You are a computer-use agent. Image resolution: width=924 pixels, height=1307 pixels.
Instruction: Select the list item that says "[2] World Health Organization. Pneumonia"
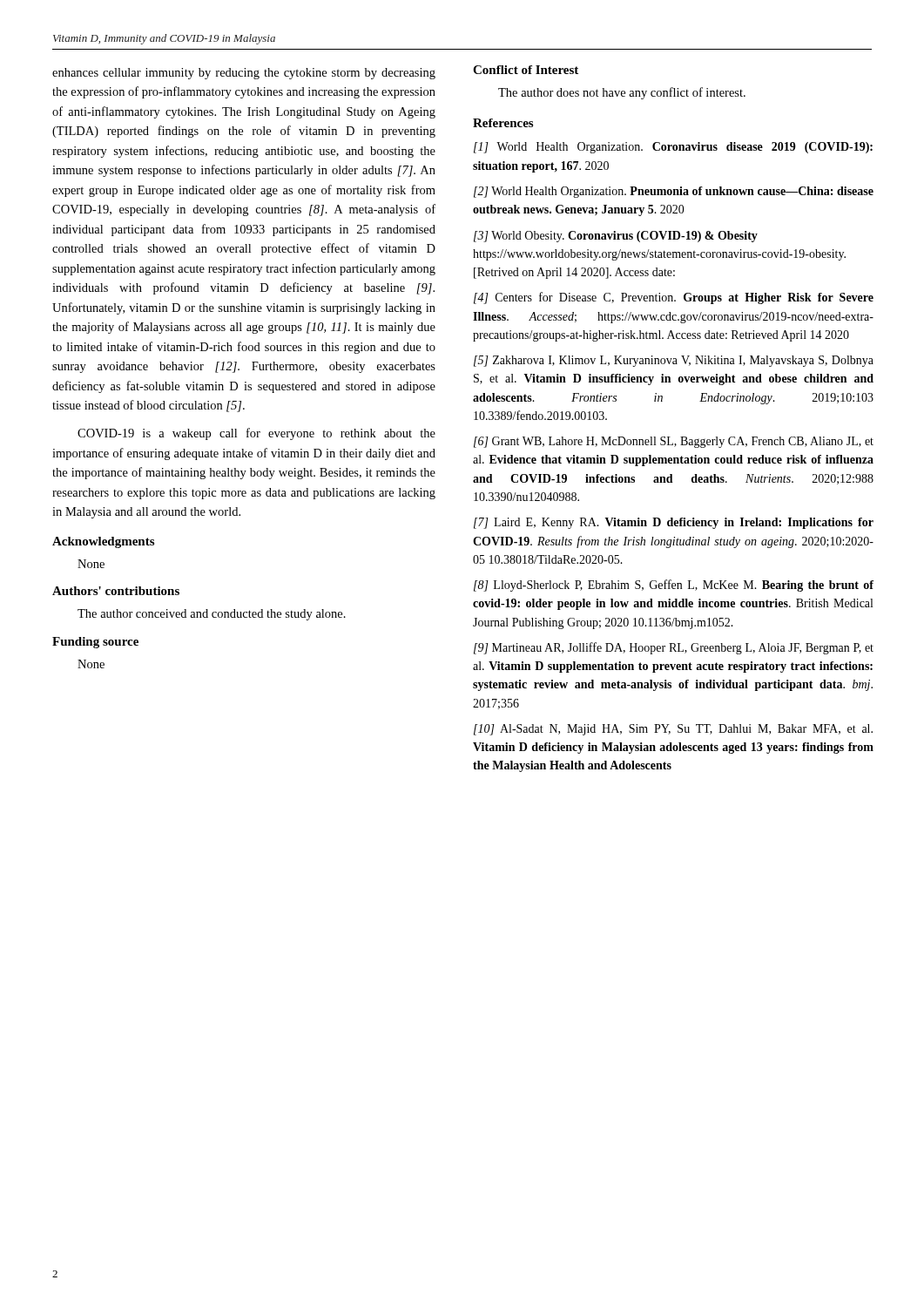click(x=673, y=200)
